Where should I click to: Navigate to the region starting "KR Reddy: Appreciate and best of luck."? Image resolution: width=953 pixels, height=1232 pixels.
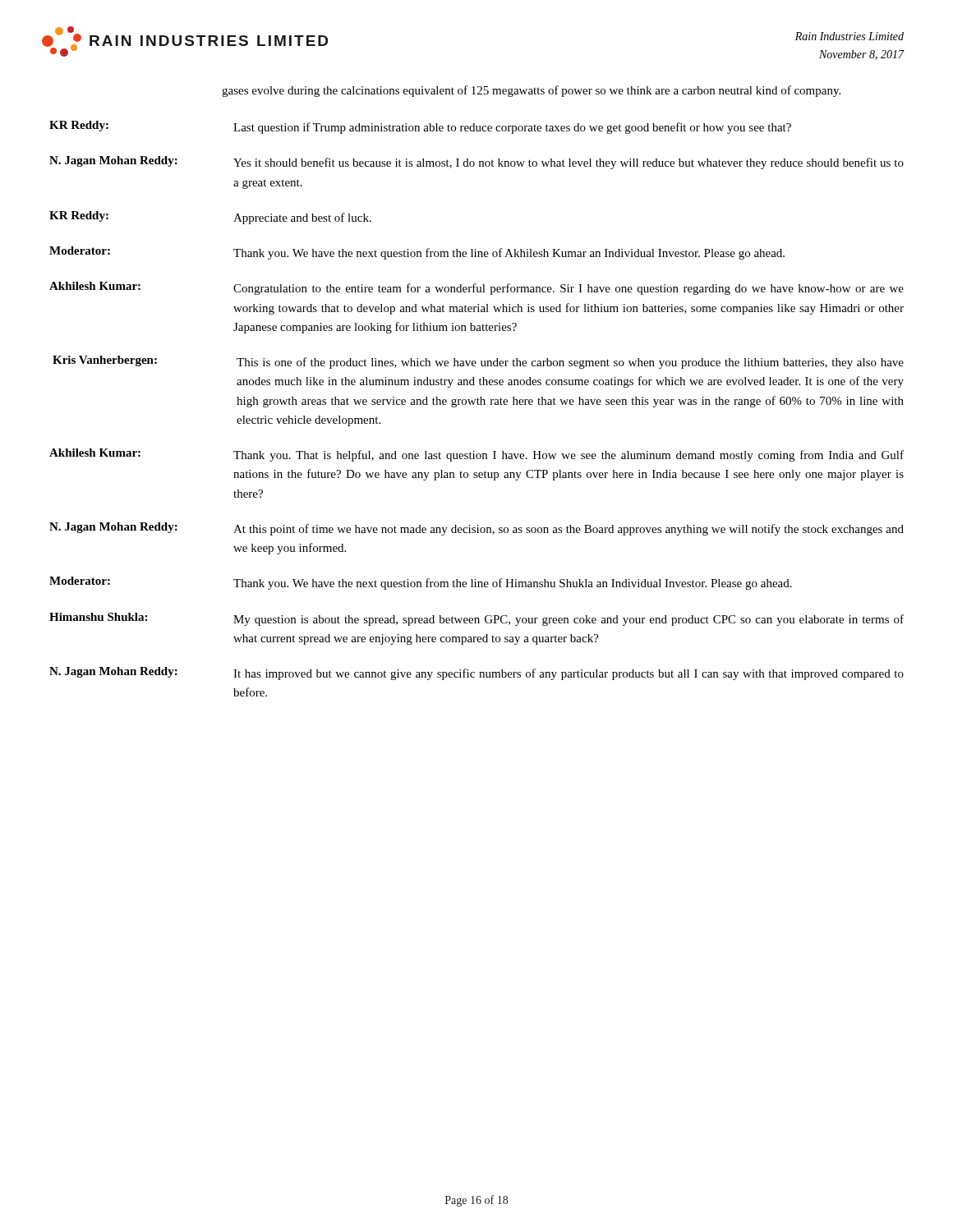click(87, 217)
